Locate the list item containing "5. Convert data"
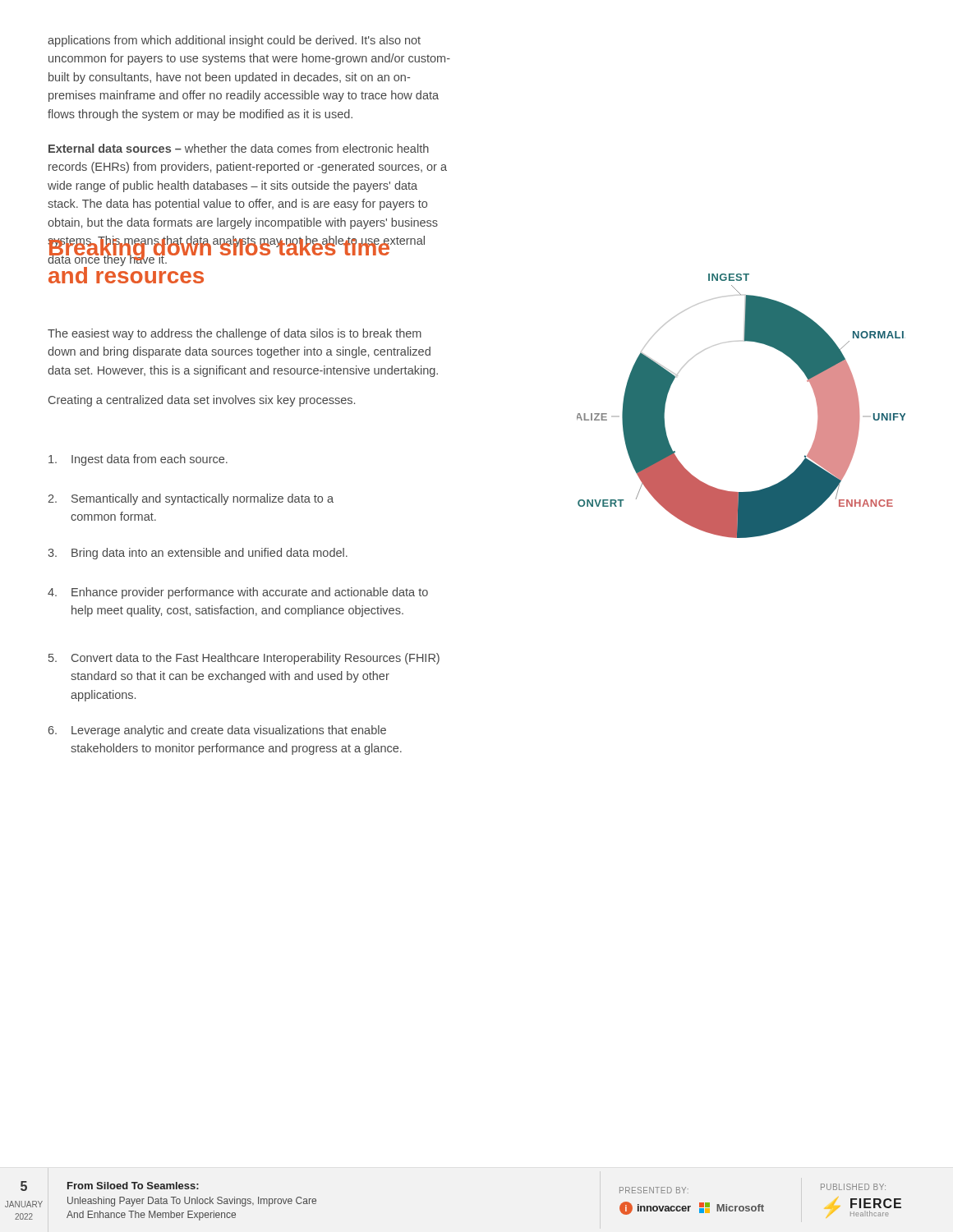Image resolution: width=953 pixels, height=1232 pixels. (x=249, y=677)
